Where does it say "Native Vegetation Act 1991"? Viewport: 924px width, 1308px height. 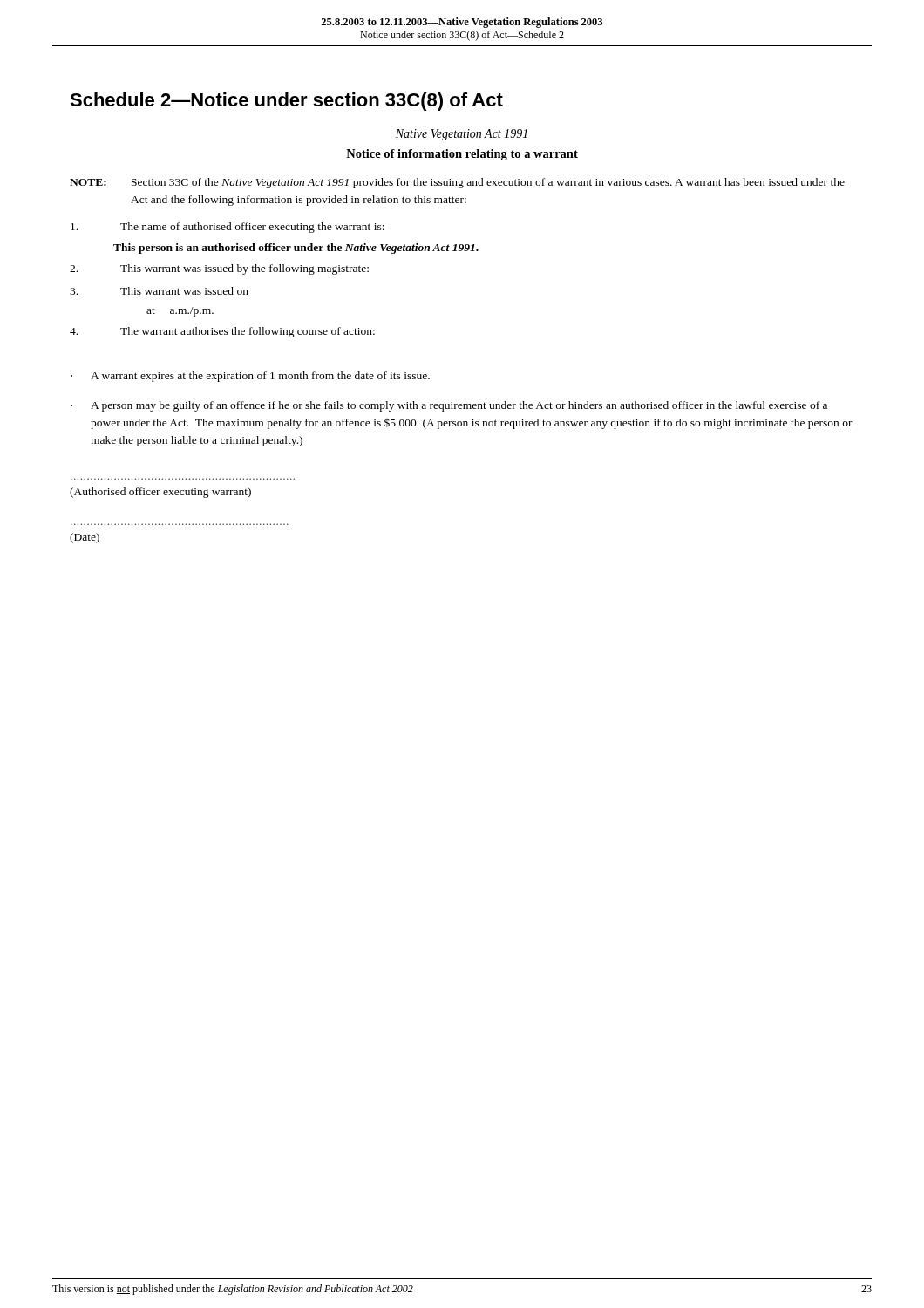[x=462, y=134]
